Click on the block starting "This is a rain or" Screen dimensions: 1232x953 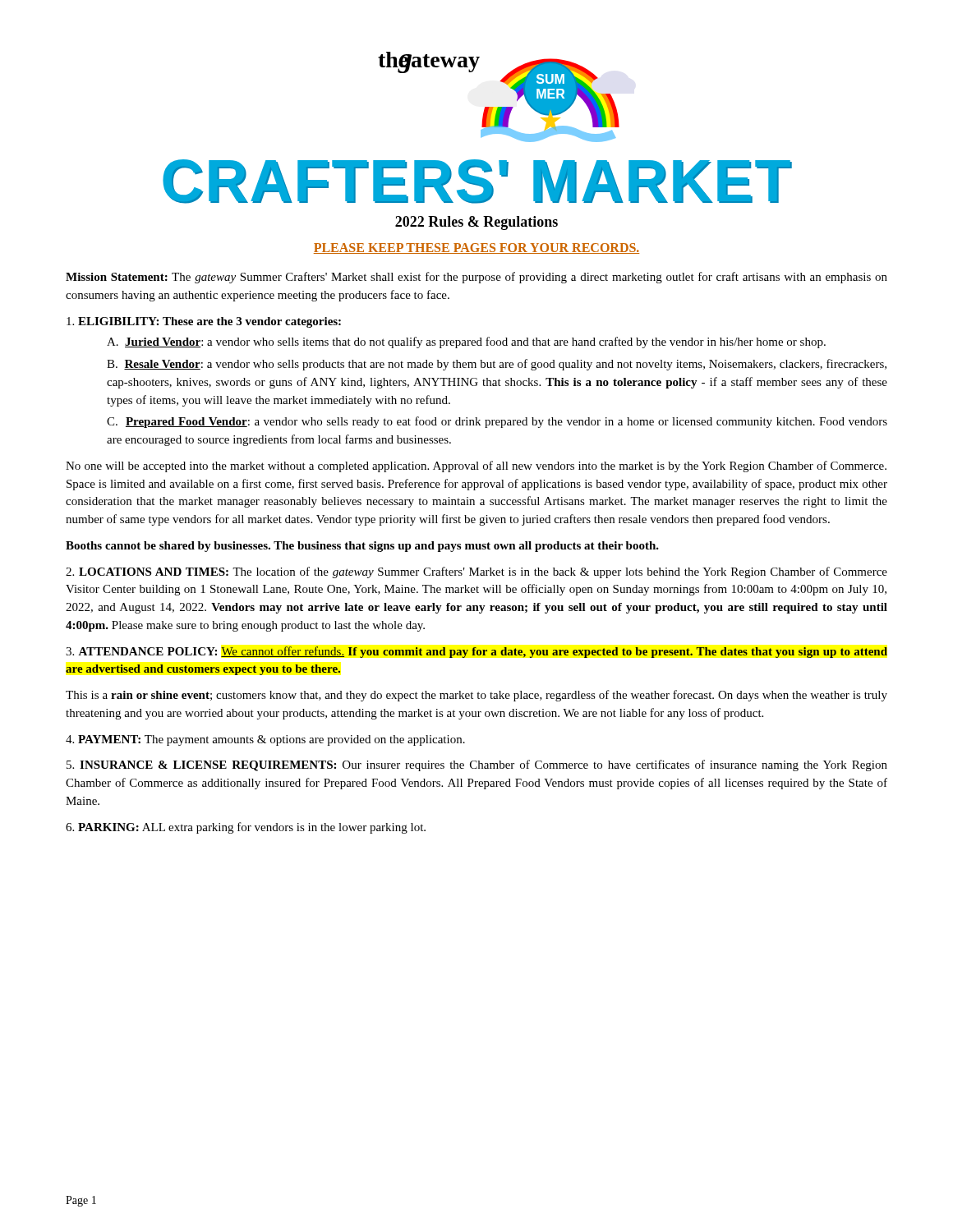coord(476,704)
